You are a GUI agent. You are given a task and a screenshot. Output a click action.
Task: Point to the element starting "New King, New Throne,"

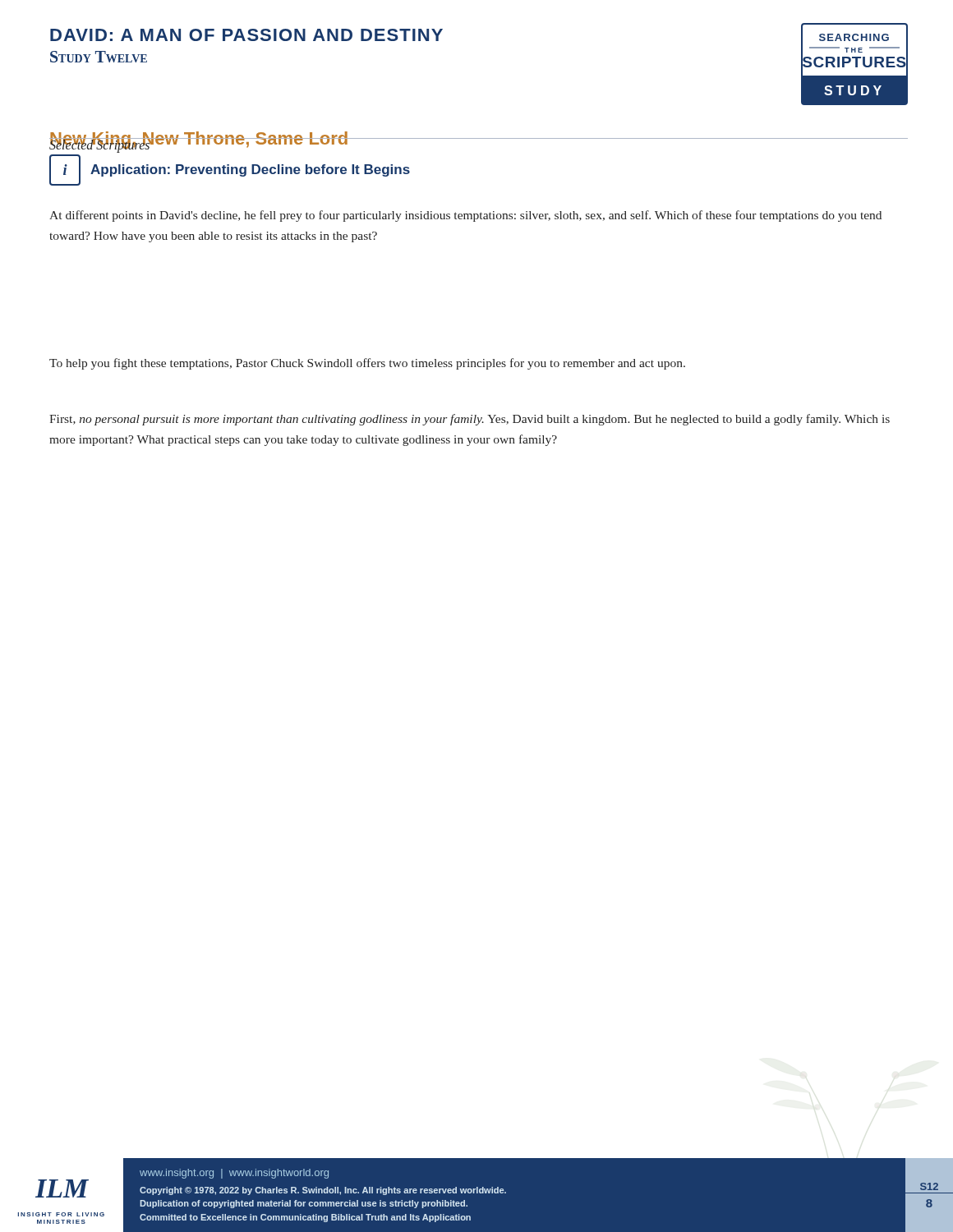tap(320, 139)
